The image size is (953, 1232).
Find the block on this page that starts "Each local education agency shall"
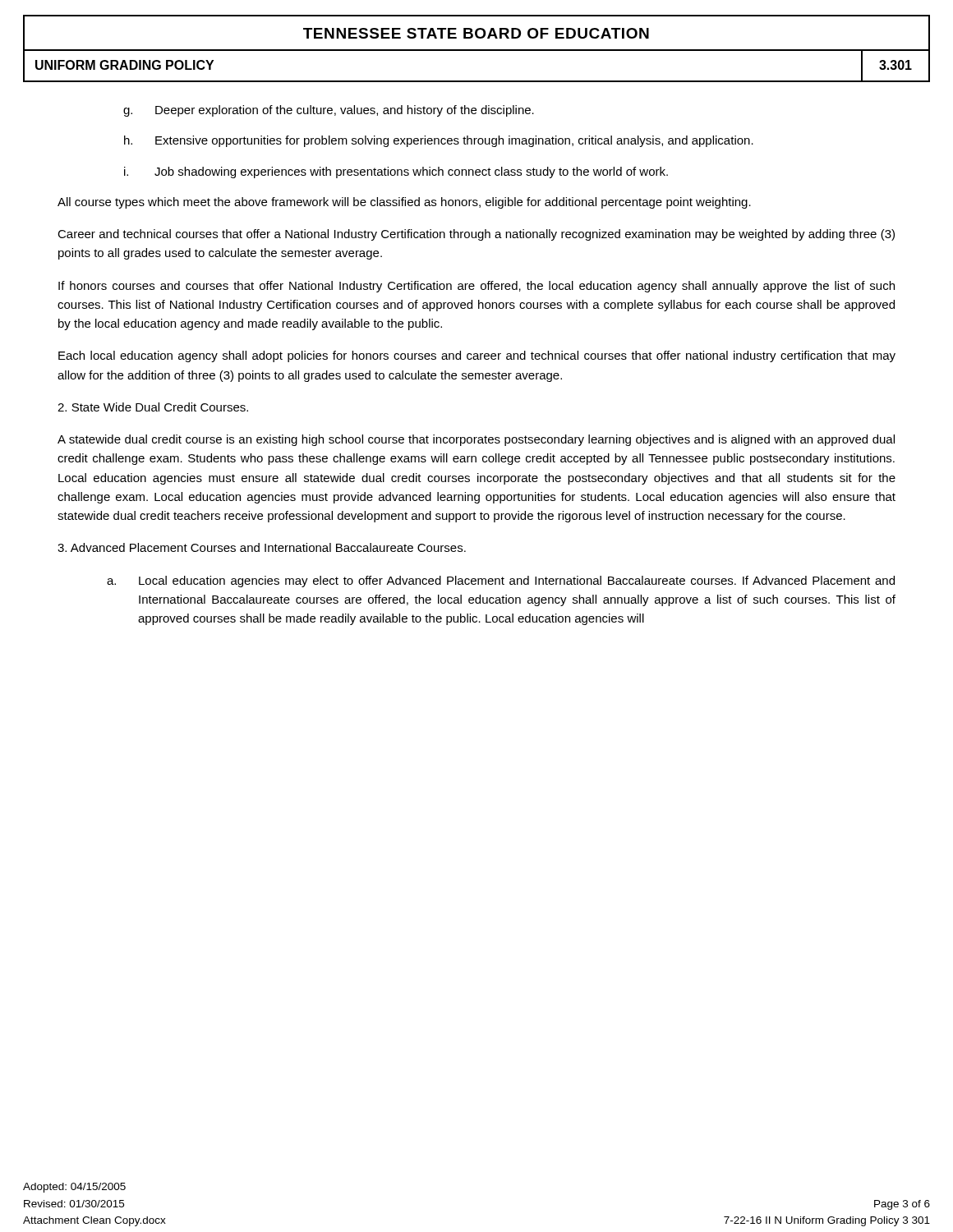pyautogui.click(x=476, y=365)
